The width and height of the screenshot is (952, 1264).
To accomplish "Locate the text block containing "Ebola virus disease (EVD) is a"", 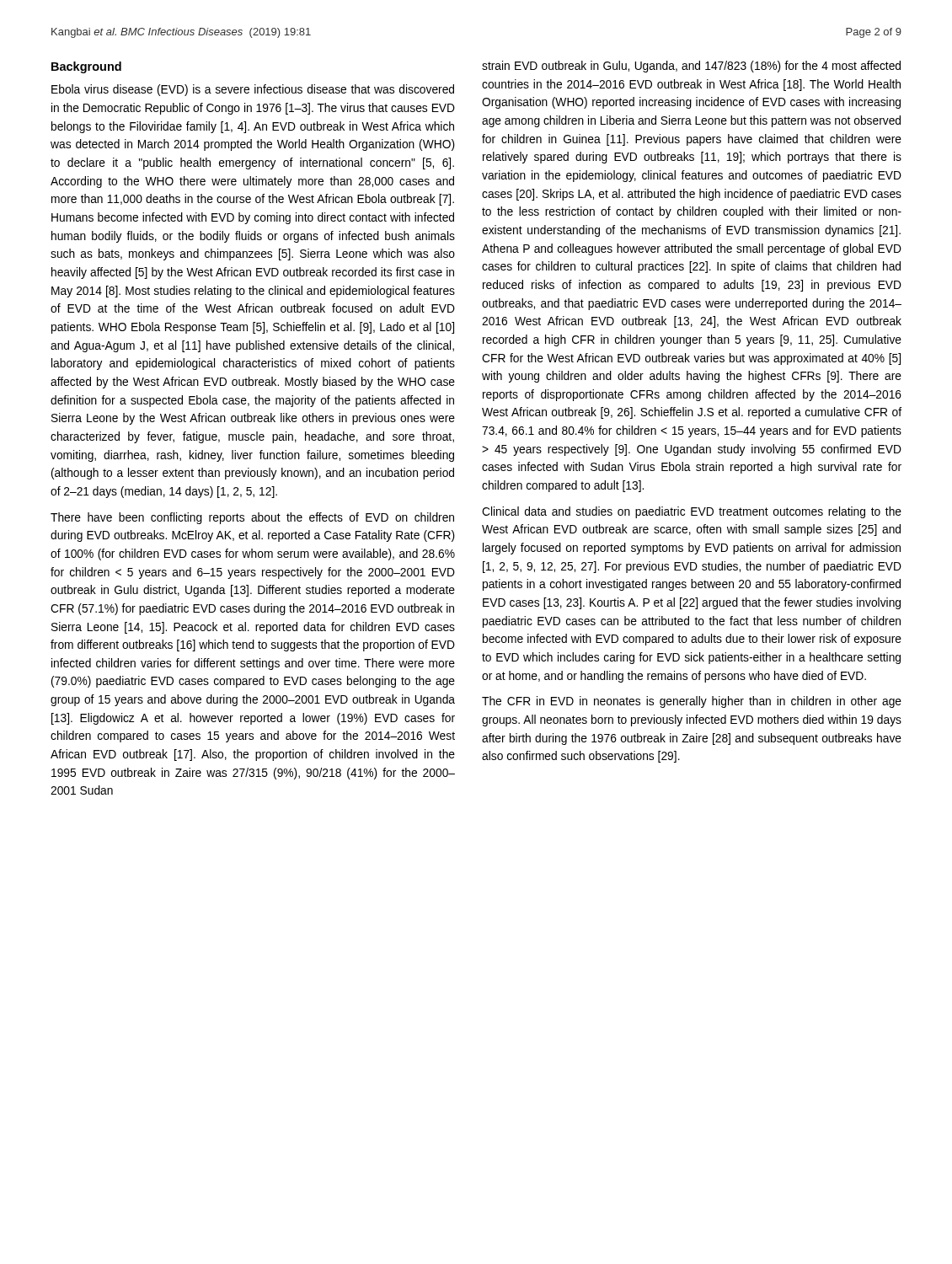I will point(253,441).
